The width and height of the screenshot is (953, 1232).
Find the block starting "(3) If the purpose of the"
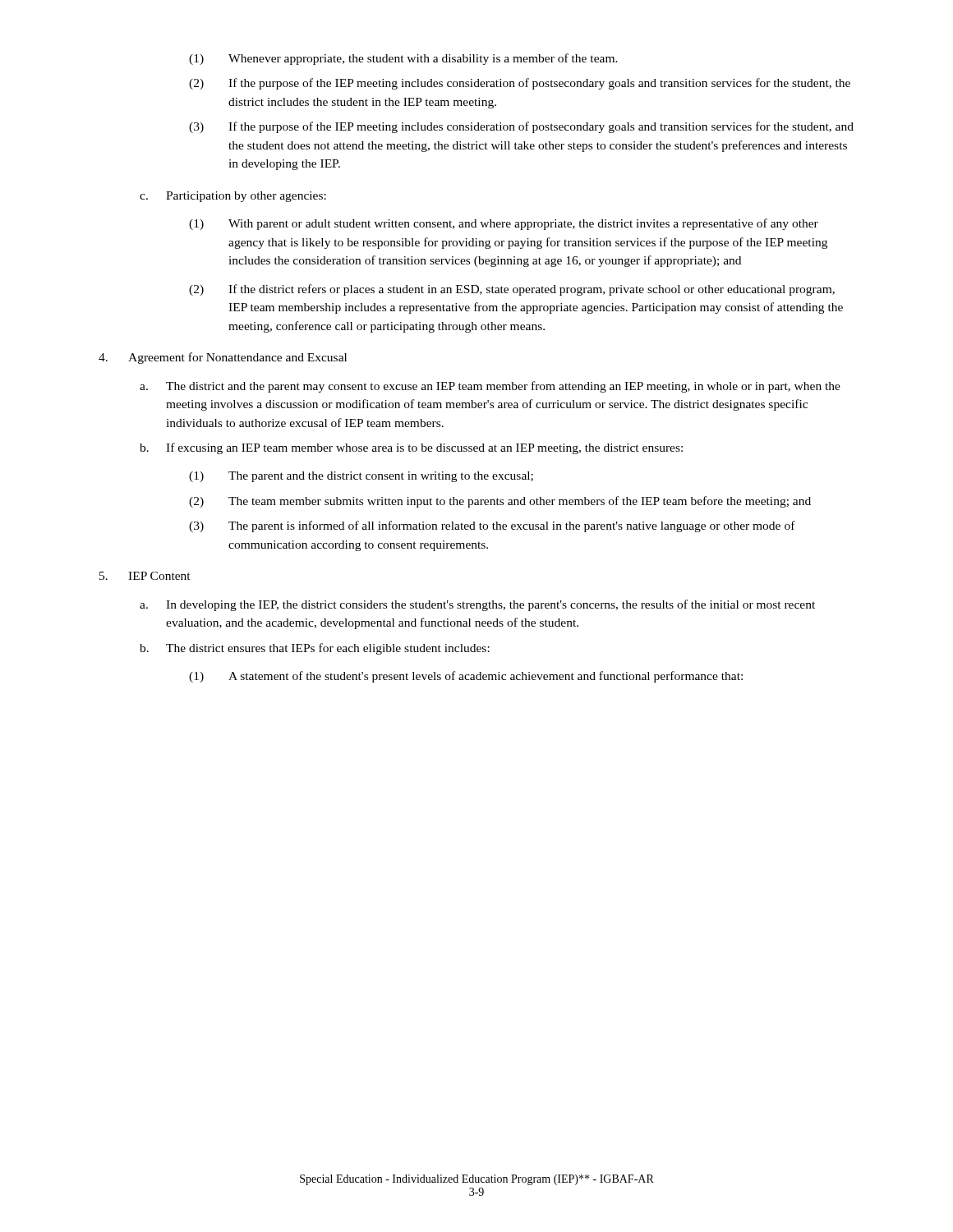(522, 145)
